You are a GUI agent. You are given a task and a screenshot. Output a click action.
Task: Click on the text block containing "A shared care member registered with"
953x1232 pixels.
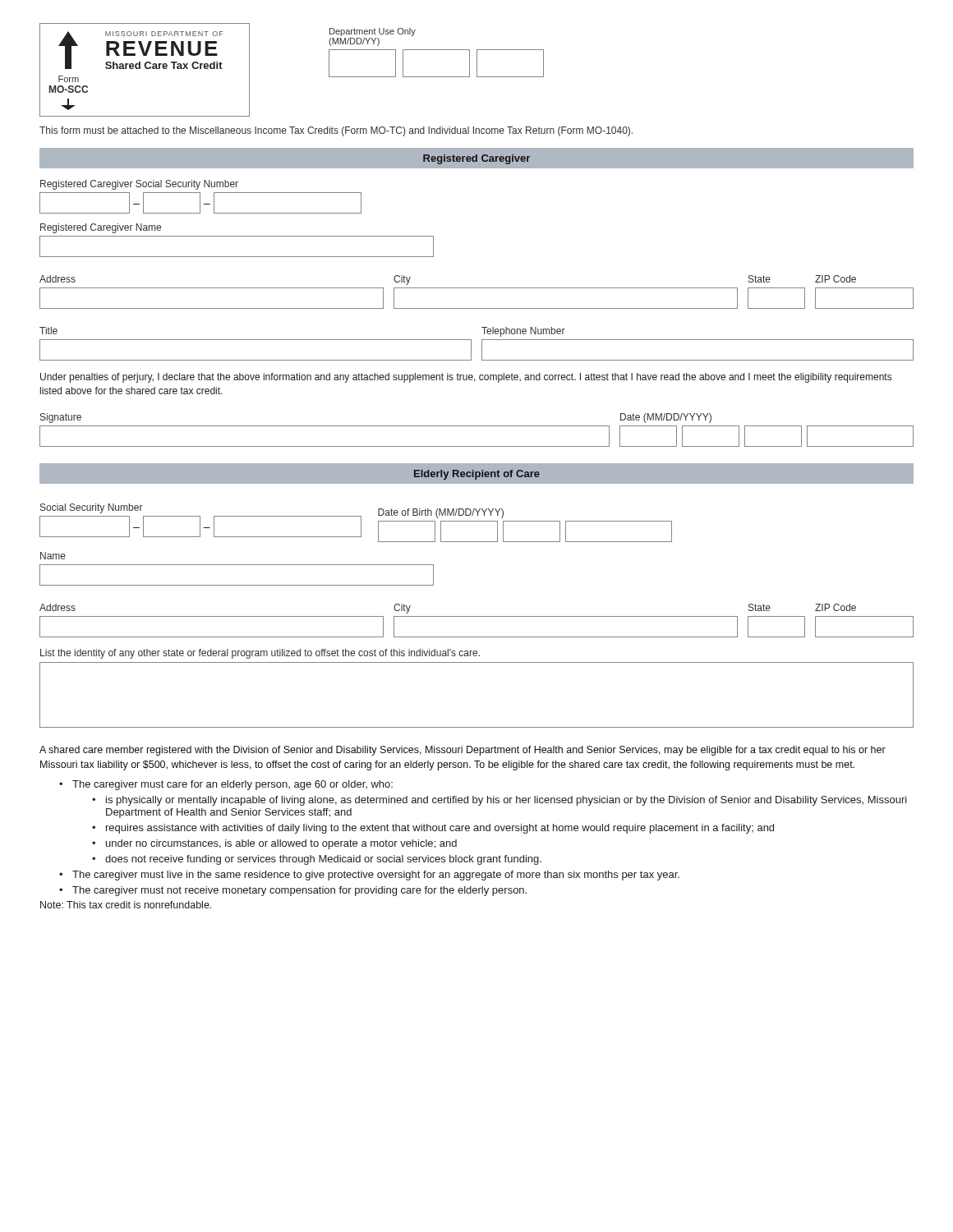[x=476, y=758]
